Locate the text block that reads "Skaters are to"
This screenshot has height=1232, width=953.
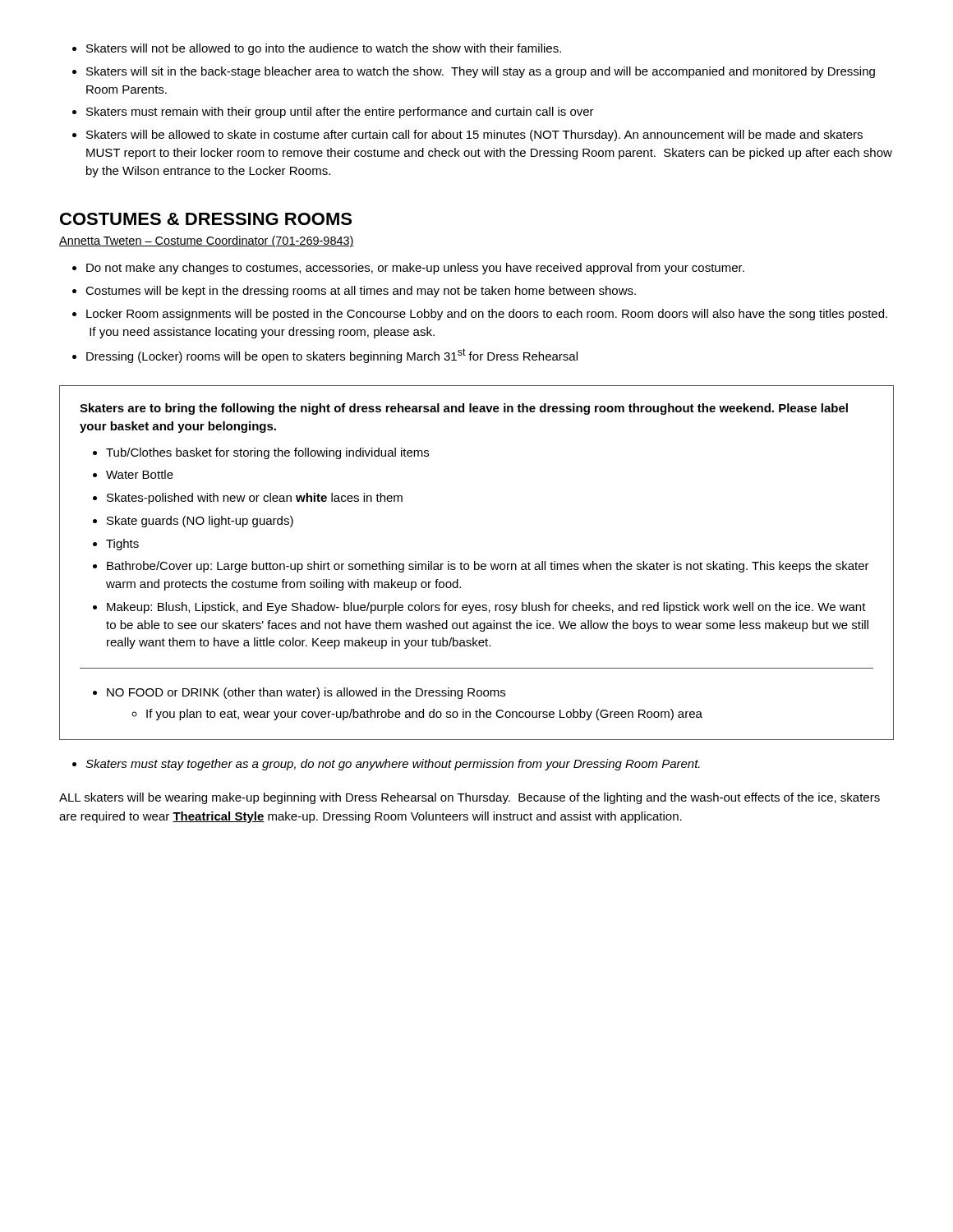coord(476,561)
